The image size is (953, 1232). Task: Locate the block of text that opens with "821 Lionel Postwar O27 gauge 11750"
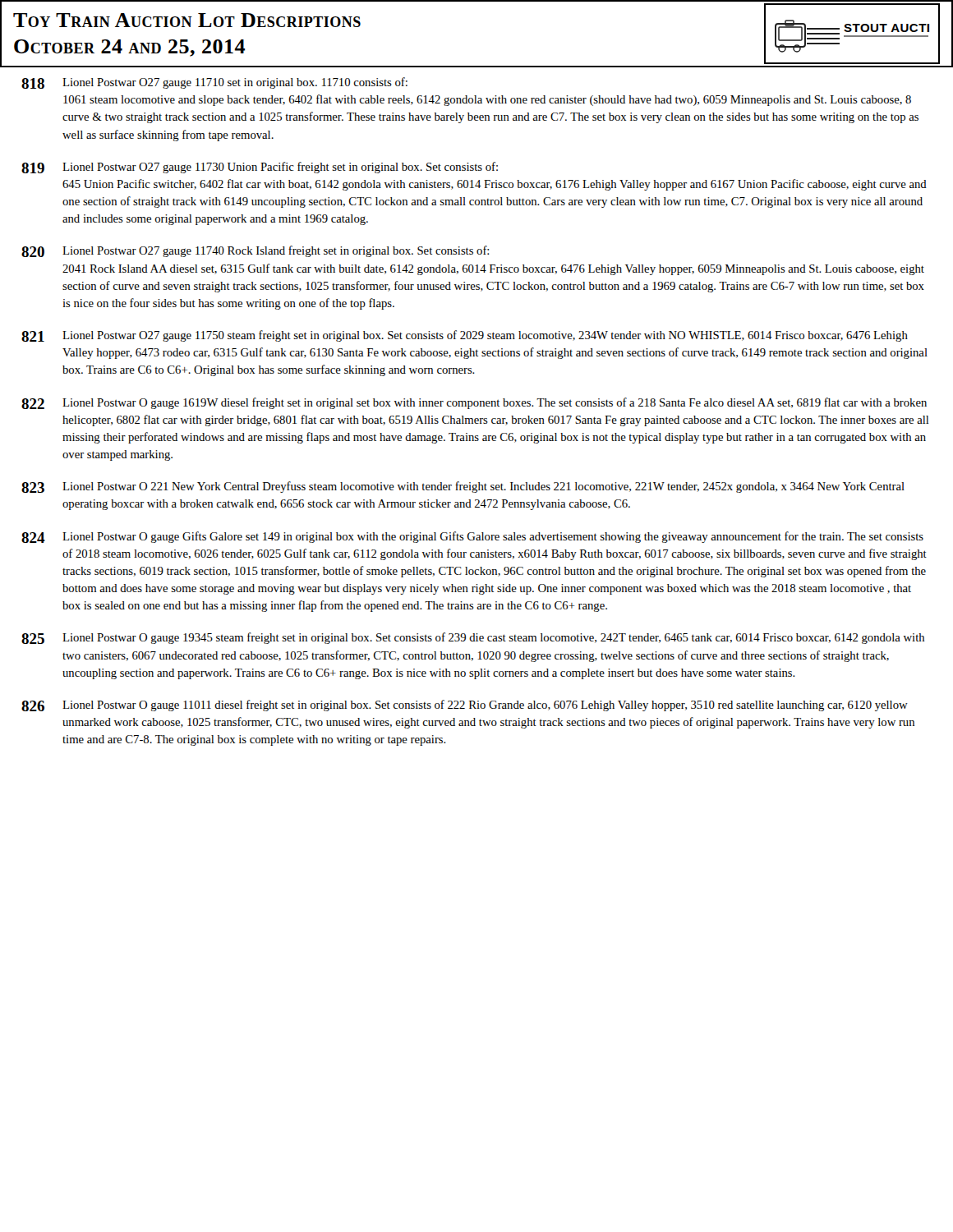476,353
